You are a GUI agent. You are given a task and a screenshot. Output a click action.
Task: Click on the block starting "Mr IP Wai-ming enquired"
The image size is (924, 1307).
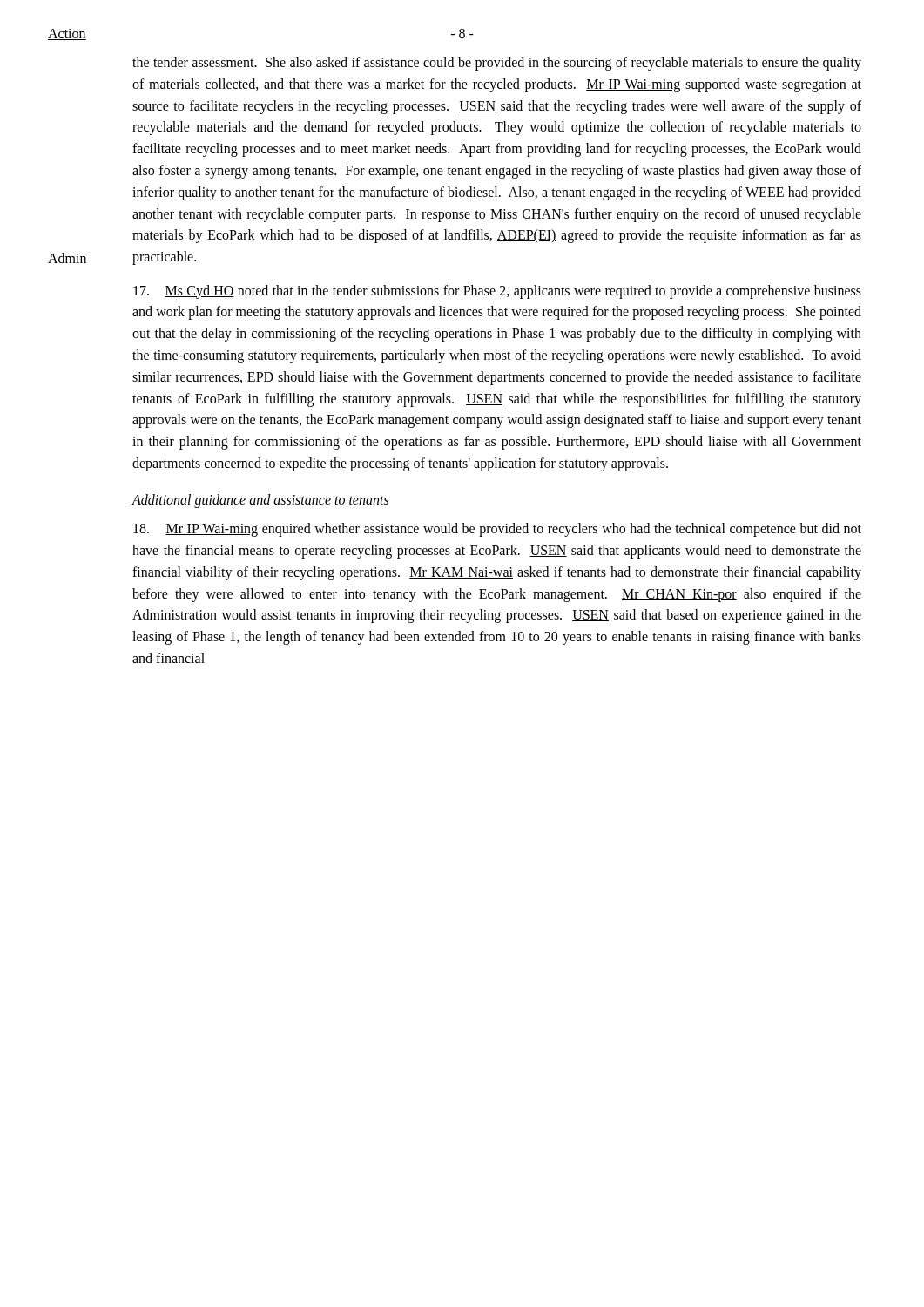click(497, 593)
